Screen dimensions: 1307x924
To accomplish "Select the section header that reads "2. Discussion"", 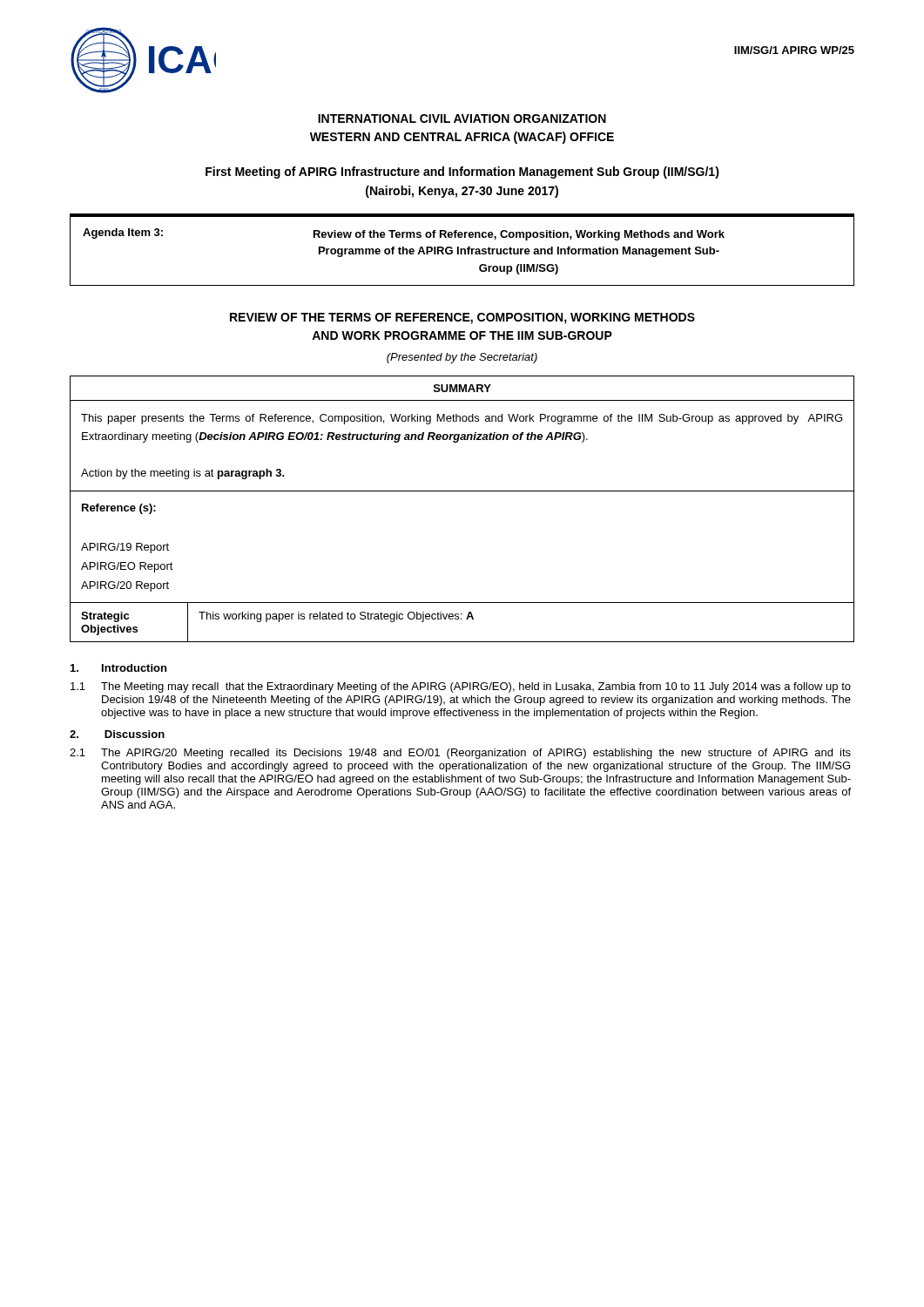I will click(117, 734).
